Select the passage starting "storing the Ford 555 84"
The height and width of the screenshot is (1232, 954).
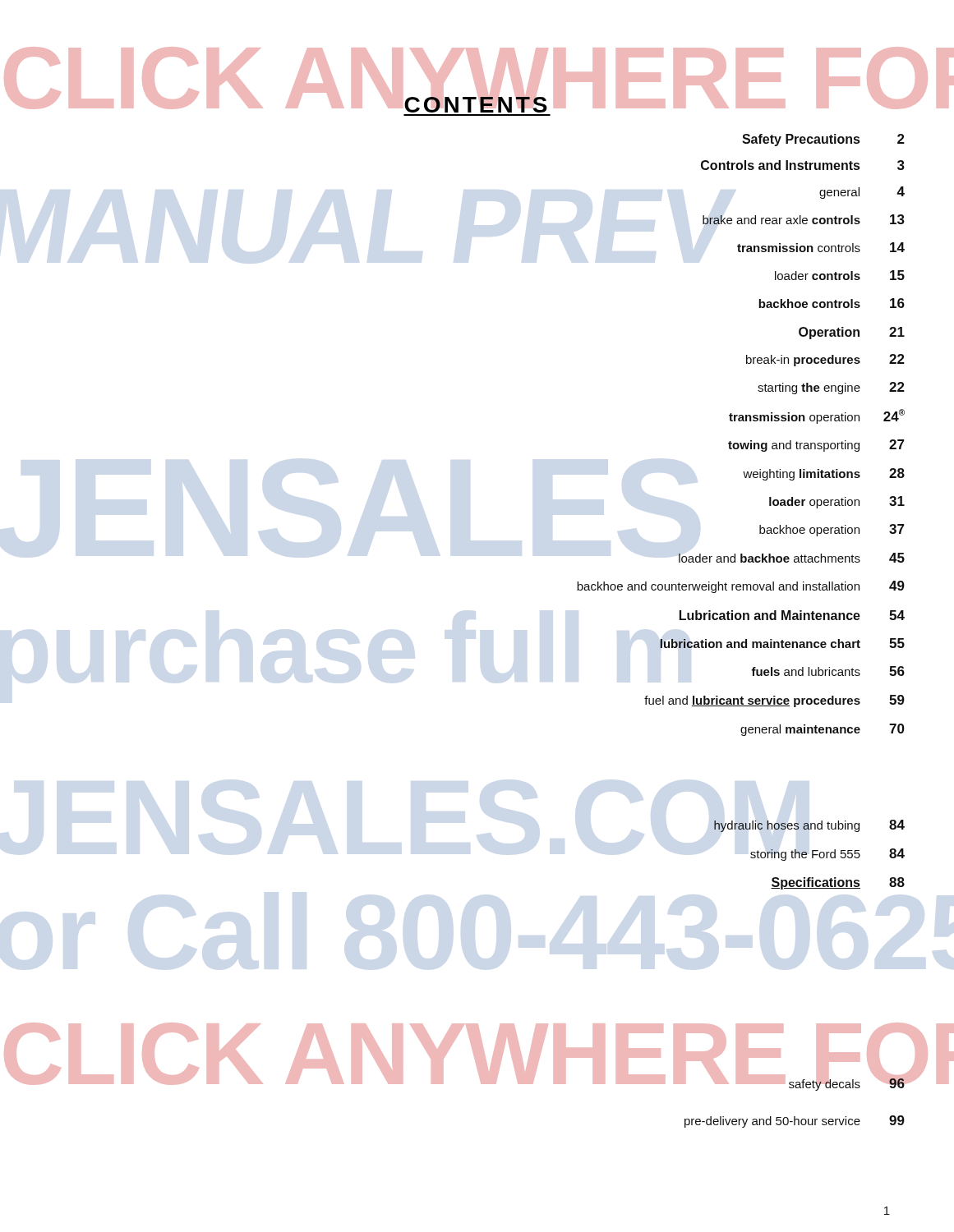[827, 854]
